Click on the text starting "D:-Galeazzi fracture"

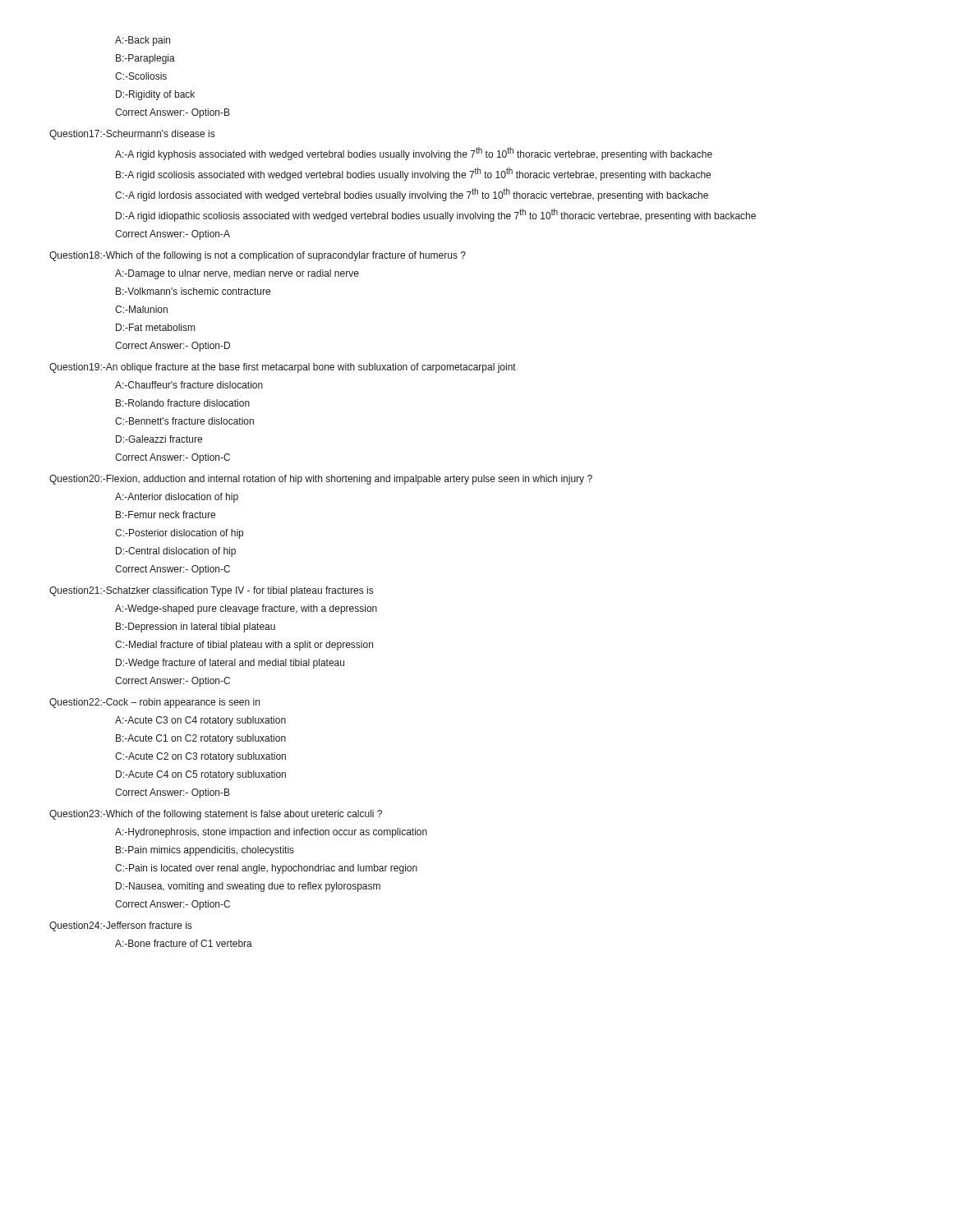159,439
